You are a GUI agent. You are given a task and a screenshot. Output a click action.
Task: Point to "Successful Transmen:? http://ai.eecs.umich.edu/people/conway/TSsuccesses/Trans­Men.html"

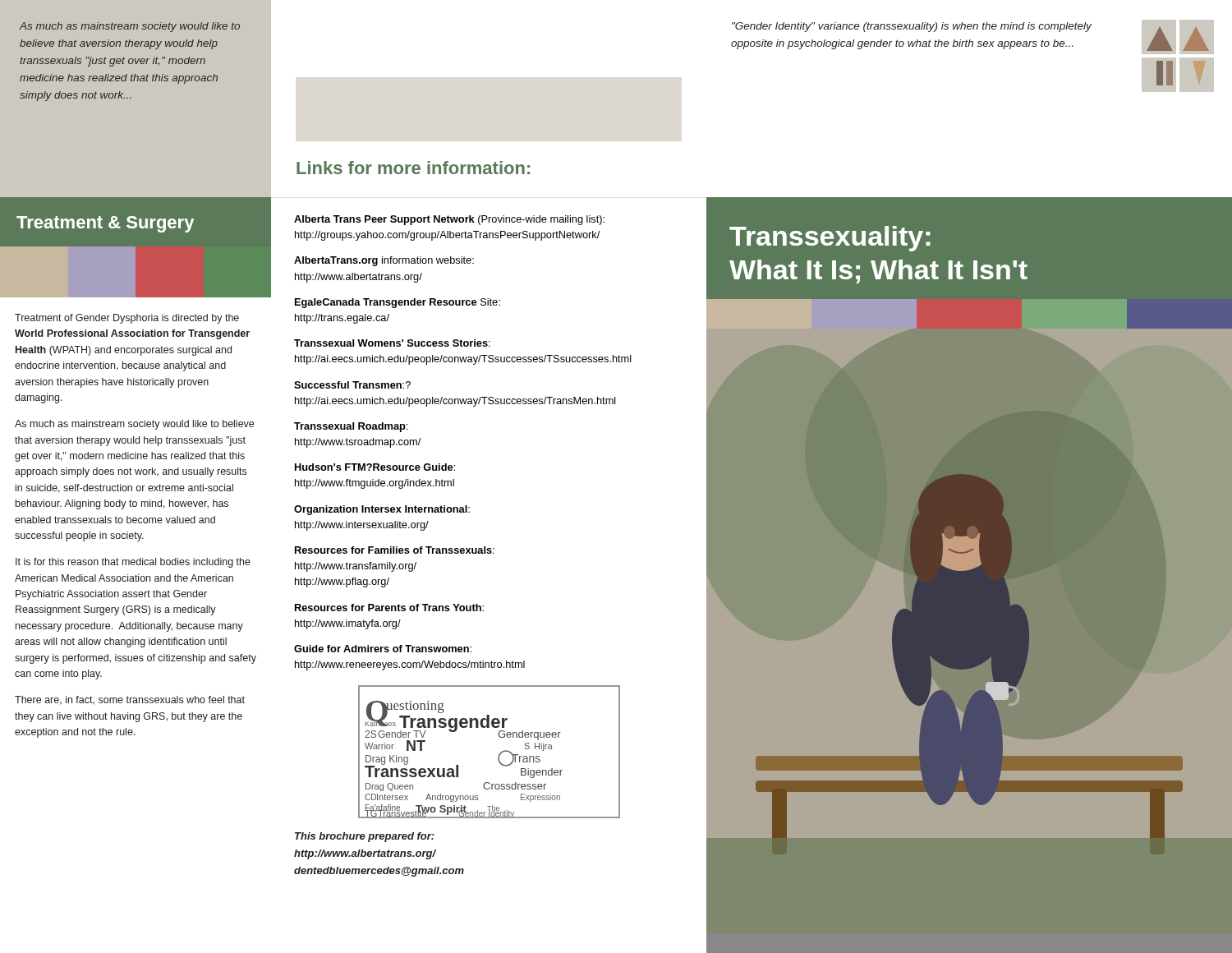click(x=455, y=392)
